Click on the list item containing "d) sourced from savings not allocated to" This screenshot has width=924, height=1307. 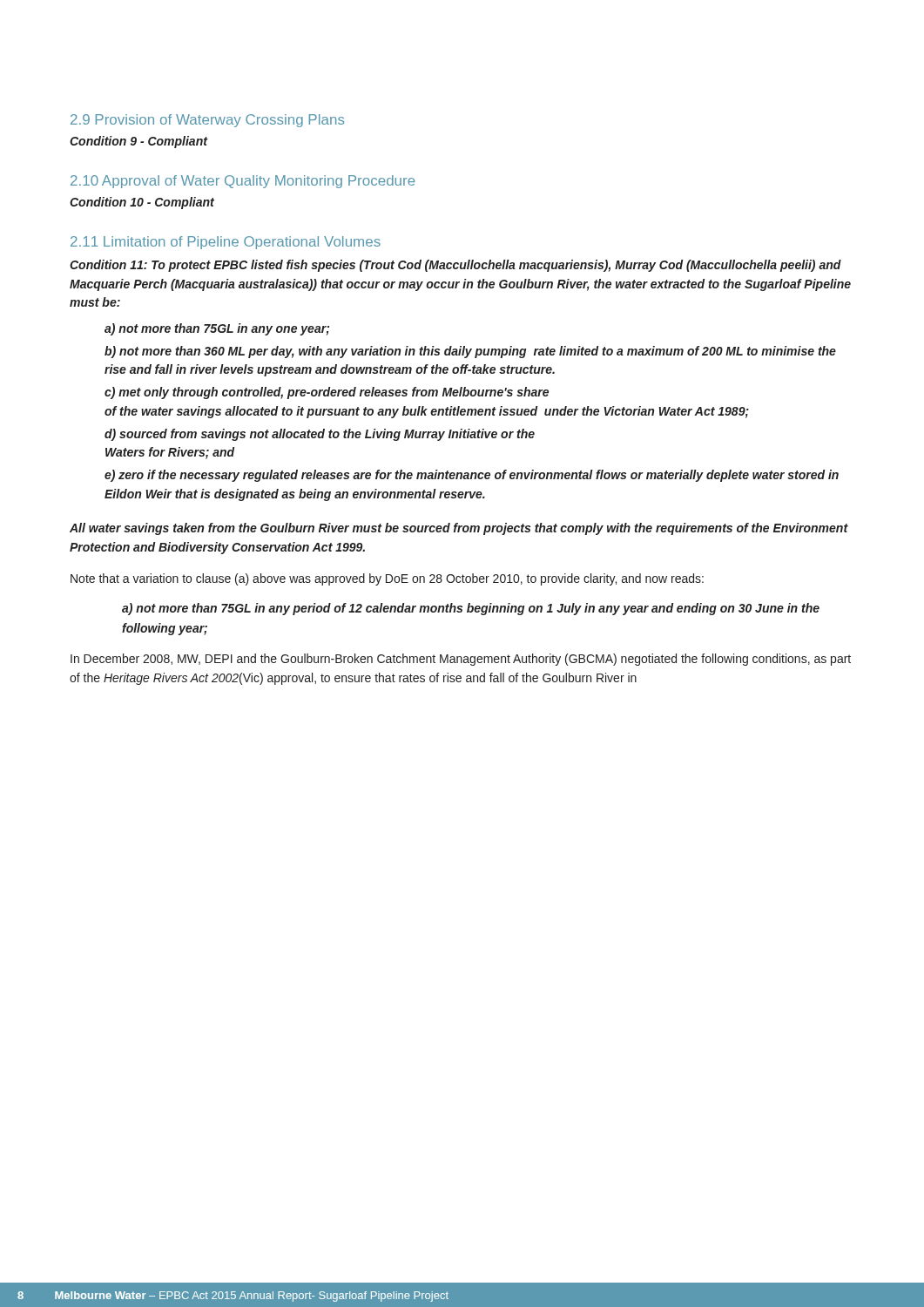point(320,443)
